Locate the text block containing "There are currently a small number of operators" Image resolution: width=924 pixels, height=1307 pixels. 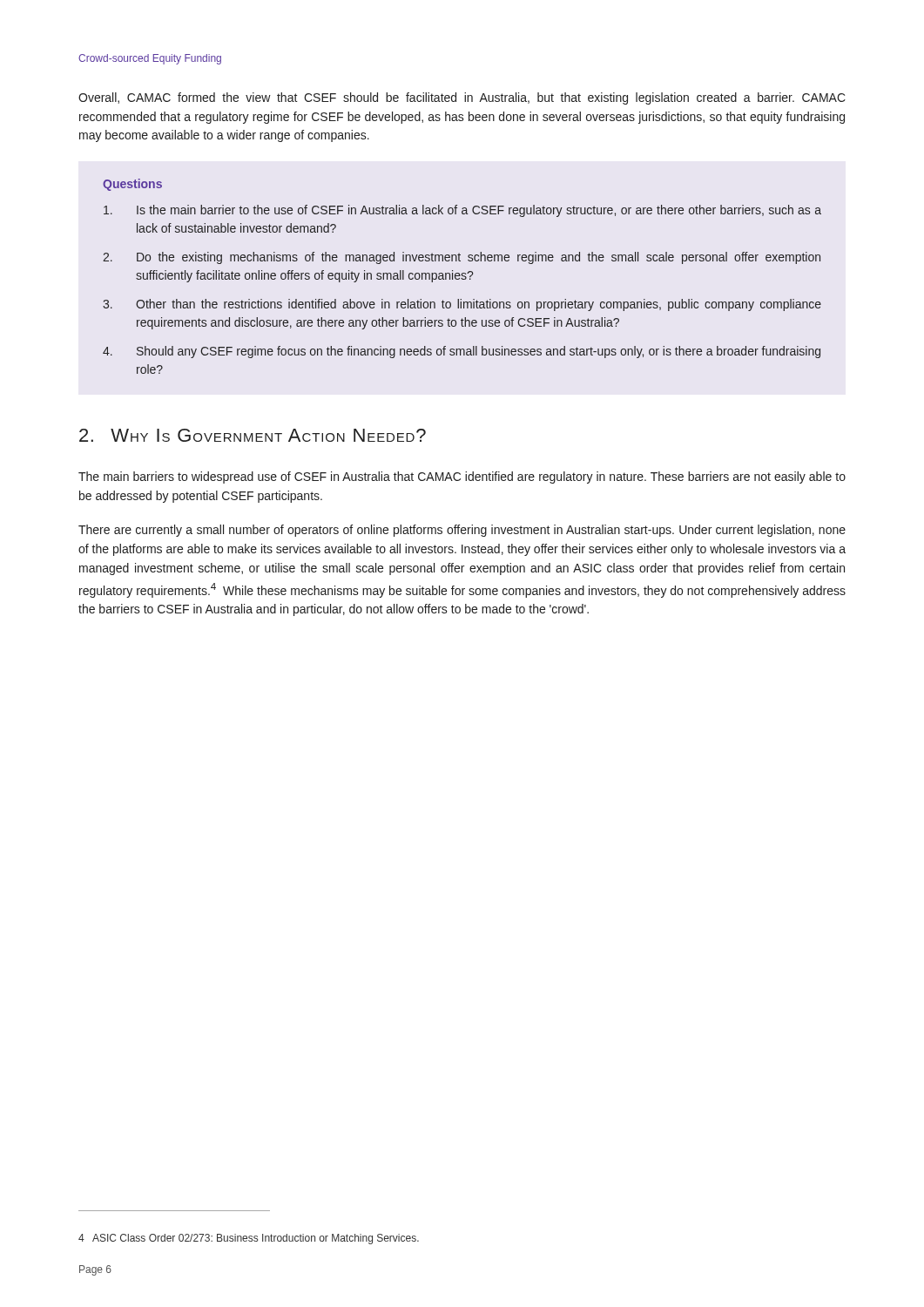click(462, 570)
